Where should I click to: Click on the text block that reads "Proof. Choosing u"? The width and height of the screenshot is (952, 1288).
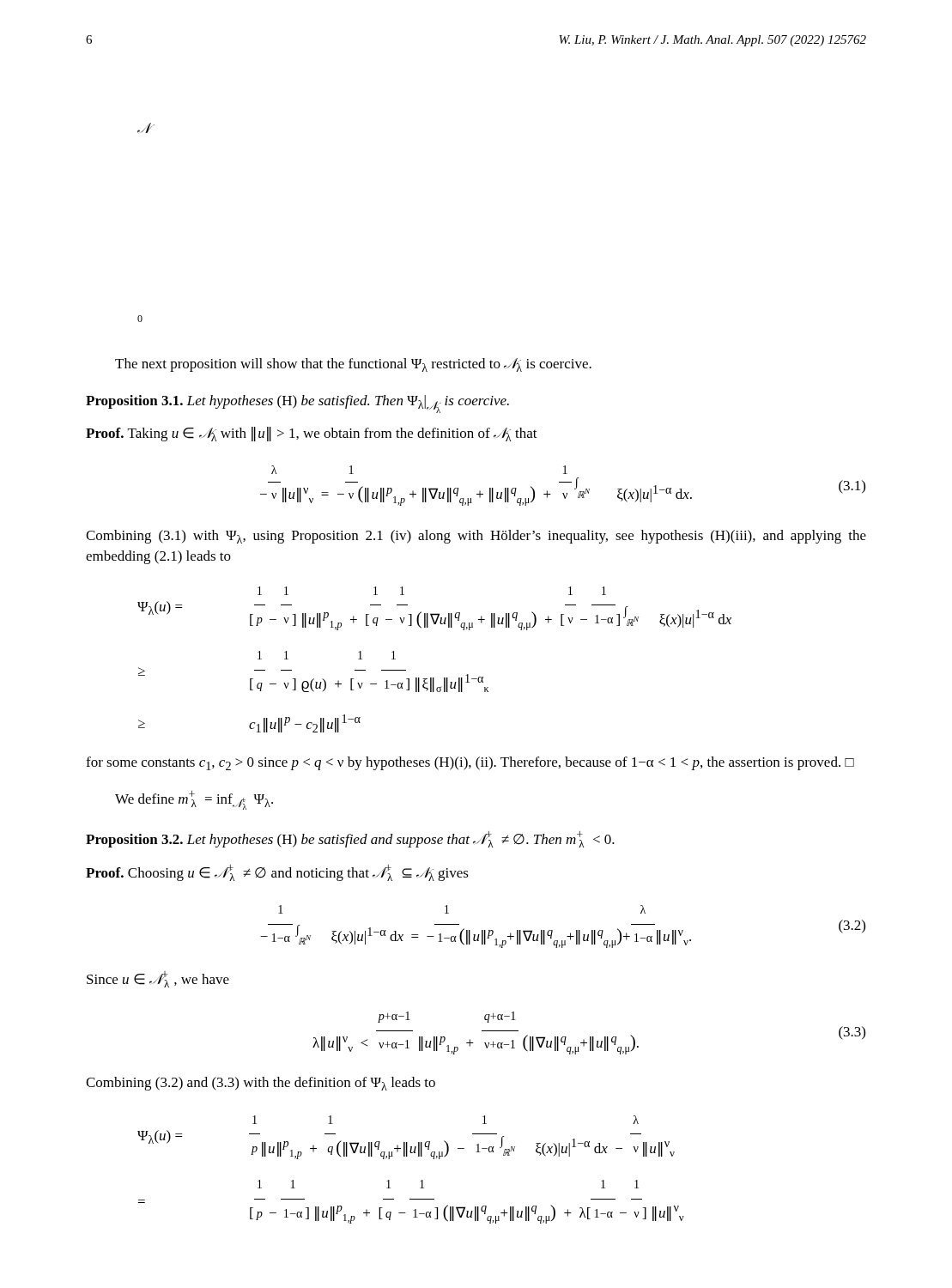coord(277,872)
